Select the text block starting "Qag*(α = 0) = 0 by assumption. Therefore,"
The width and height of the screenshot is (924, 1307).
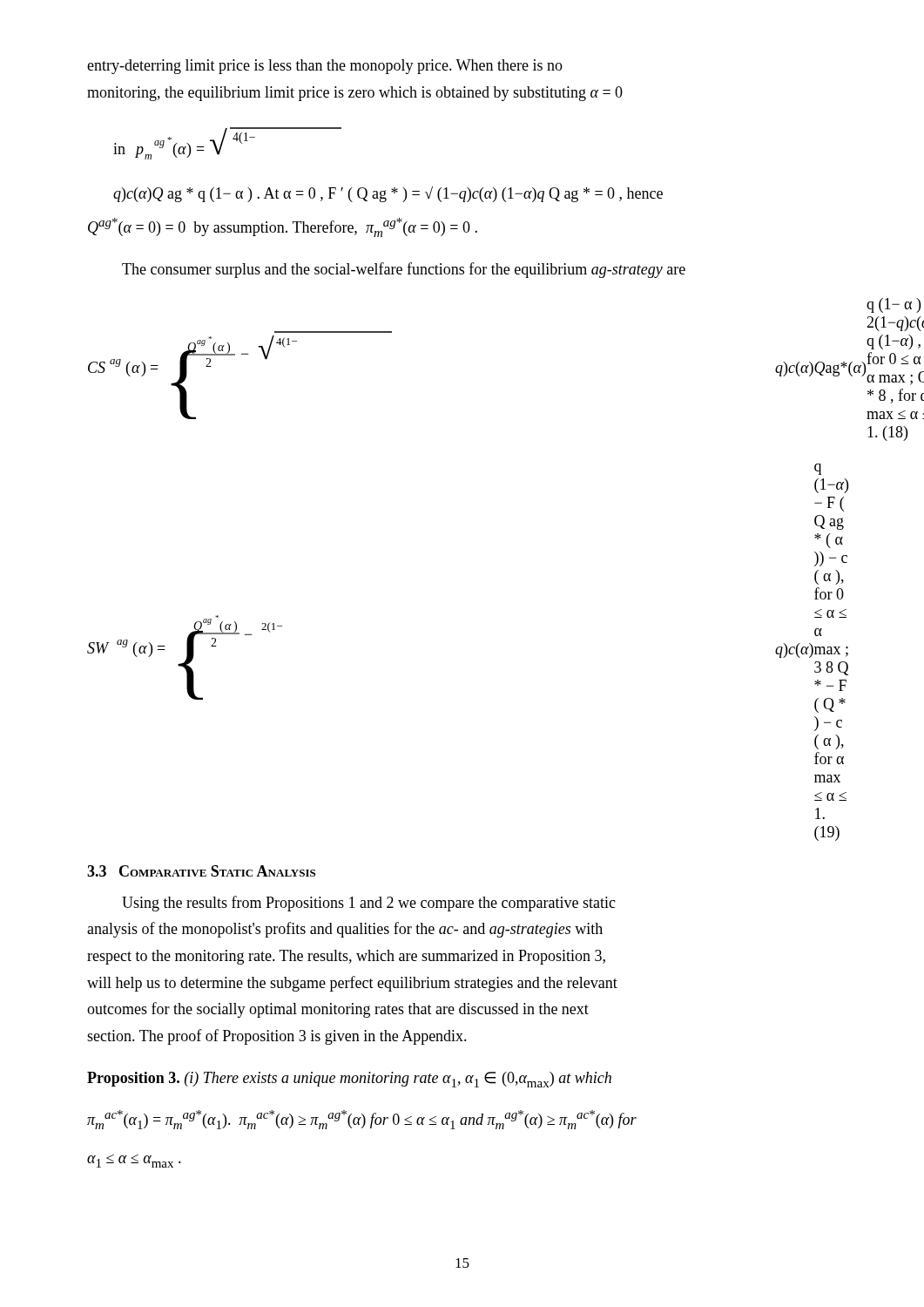[x=283, y=227]
